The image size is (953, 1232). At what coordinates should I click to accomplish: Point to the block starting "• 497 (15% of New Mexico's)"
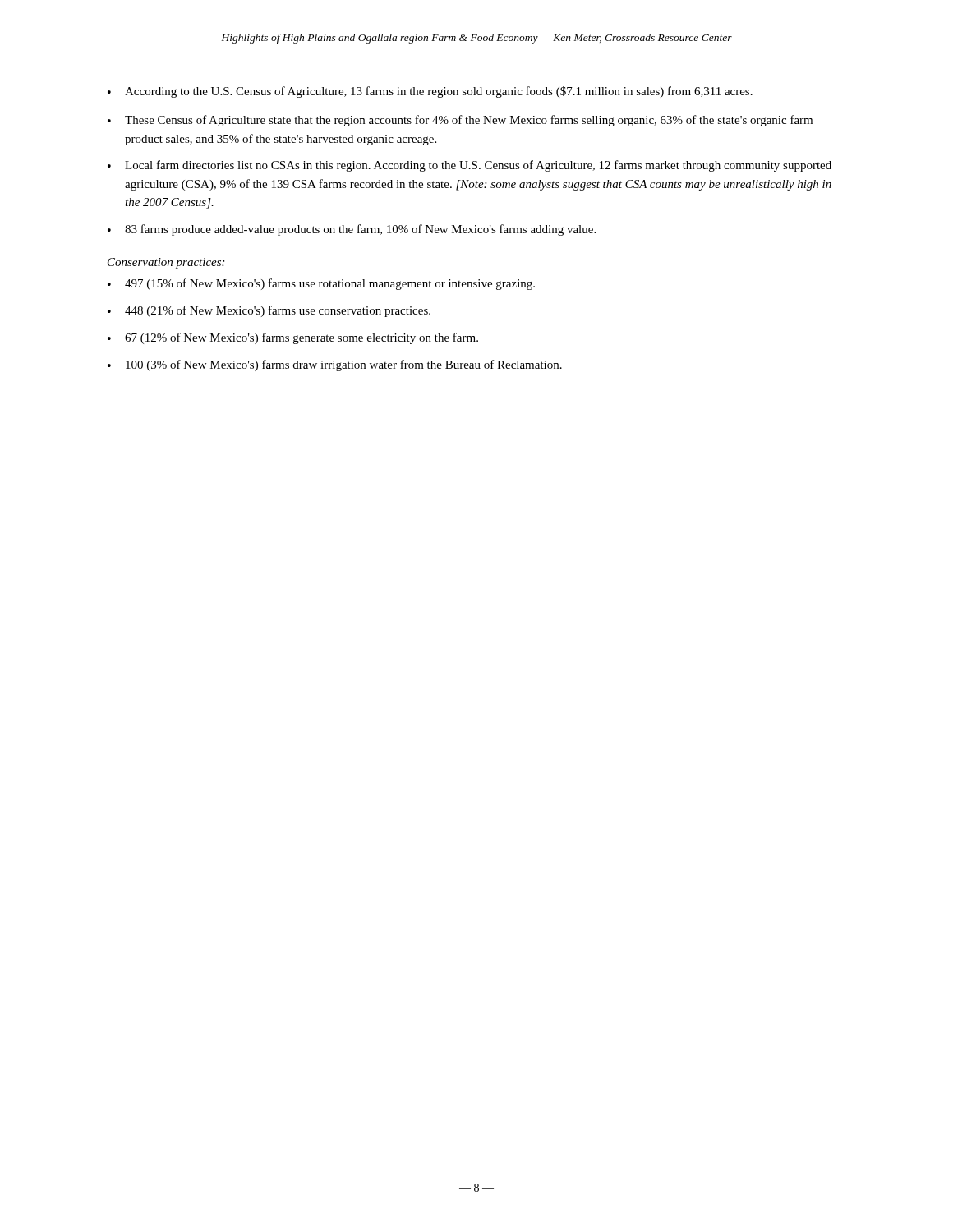point(476,284)
